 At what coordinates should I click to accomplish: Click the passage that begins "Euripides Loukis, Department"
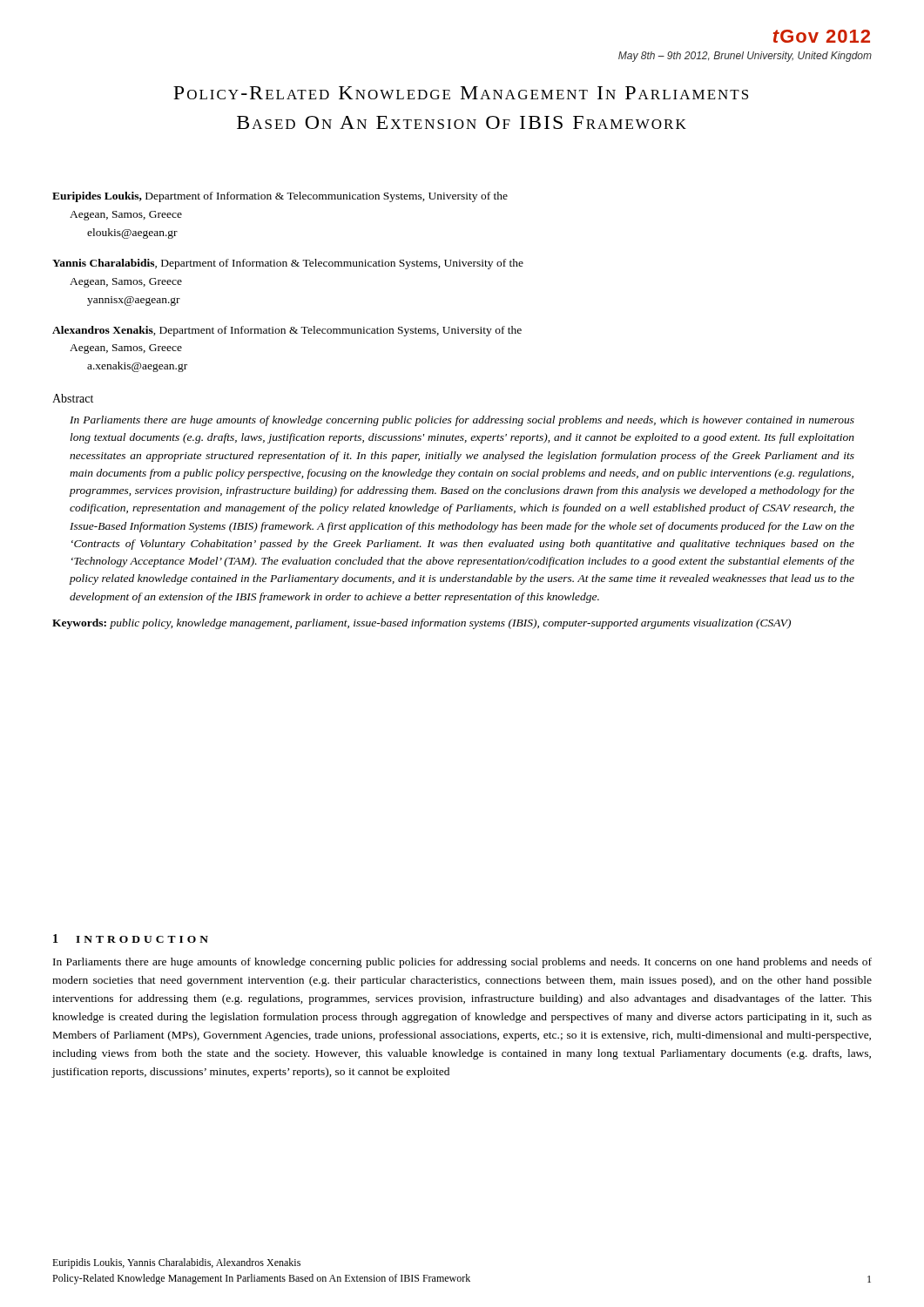click(280, 197)
